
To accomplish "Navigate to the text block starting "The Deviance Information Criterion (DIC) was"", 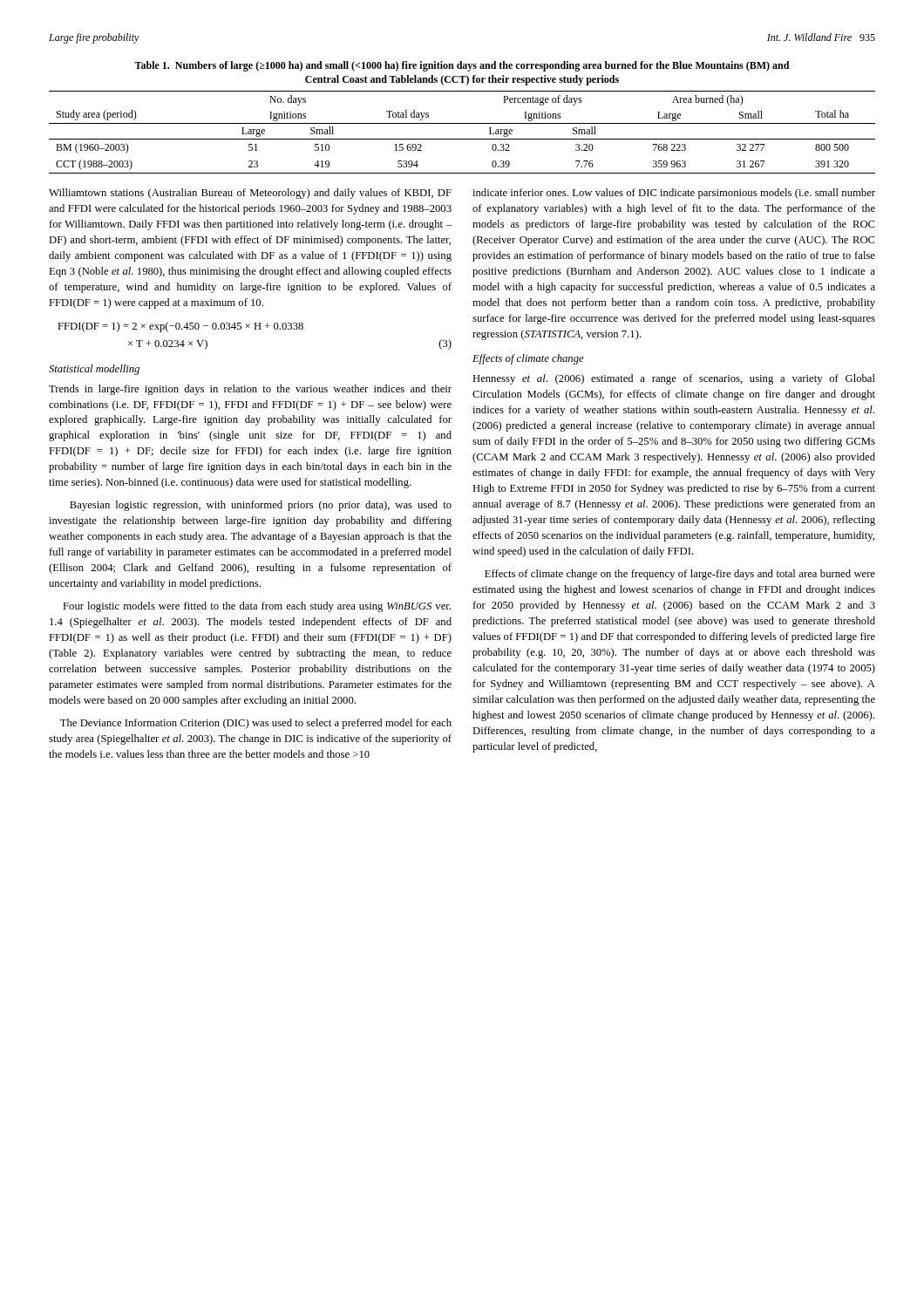I will (x=250, y=739).
